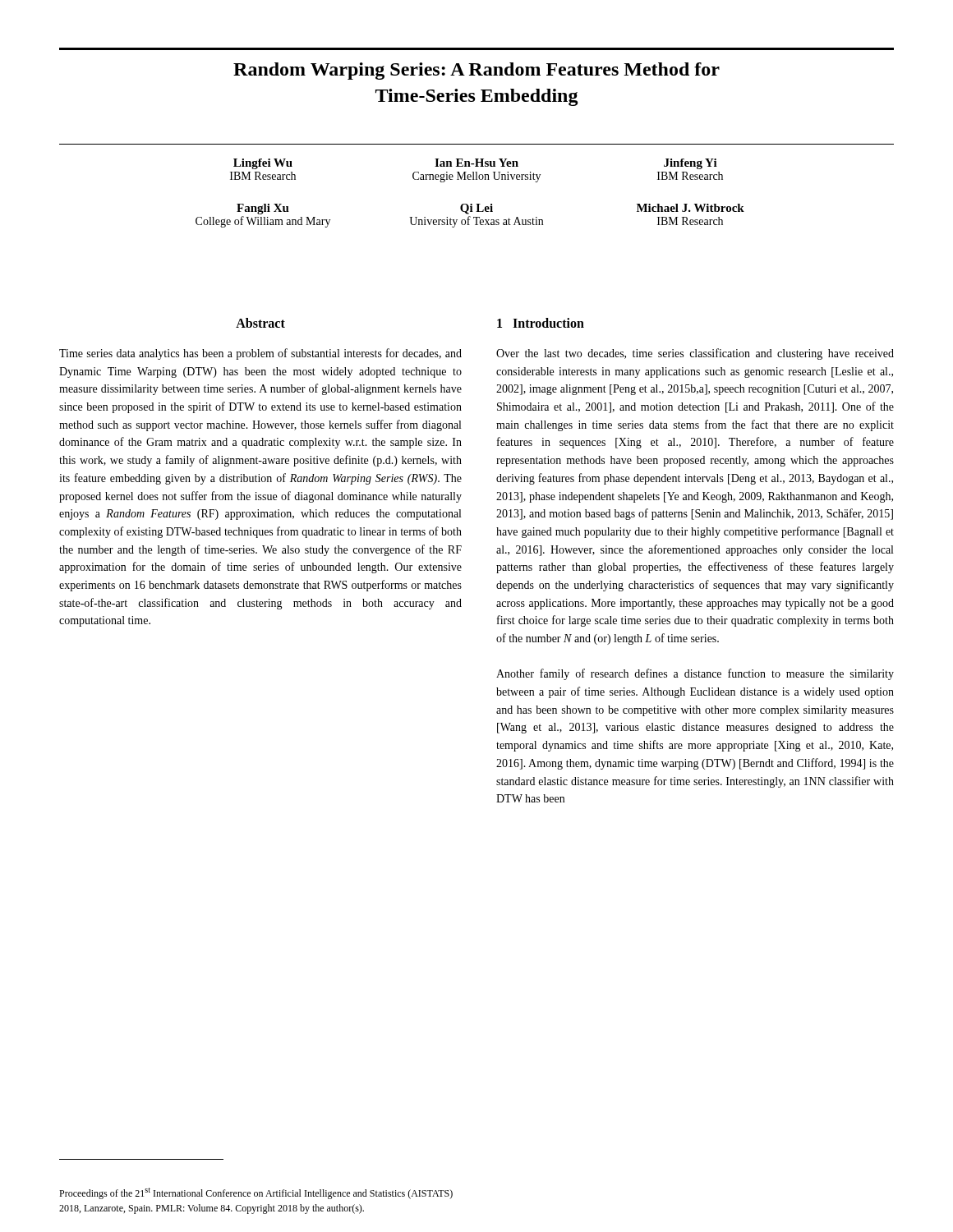Find the text that reads "Fangli Xu College of William and Mary"
Image resolution: width=953 pixels, height=1232 pixels.
click(263, 215)
